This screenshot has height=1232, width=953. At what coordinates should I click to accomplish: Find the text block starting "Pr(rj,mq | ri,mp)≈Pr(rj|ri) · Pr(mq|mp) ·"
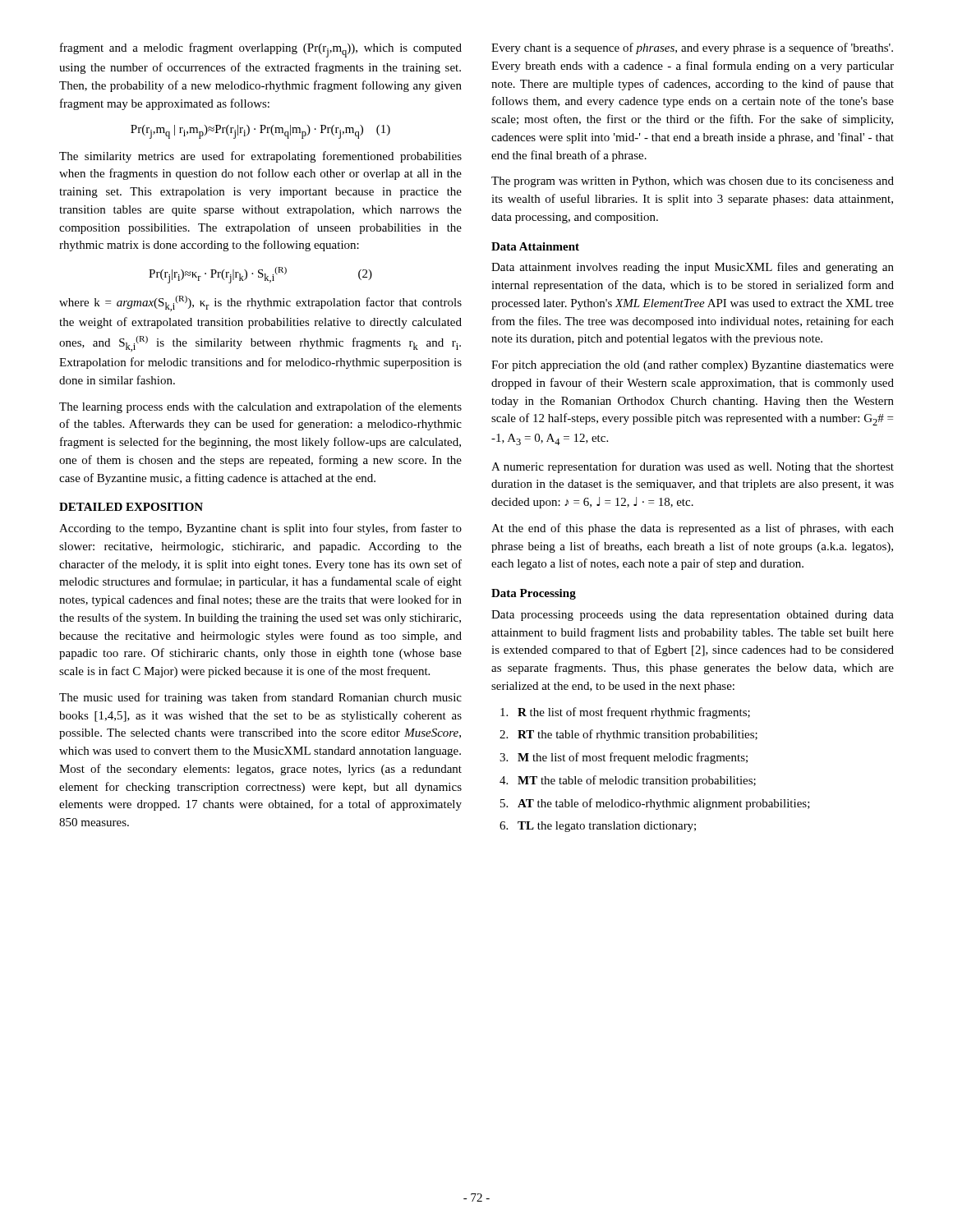click(x=260, y=131)
